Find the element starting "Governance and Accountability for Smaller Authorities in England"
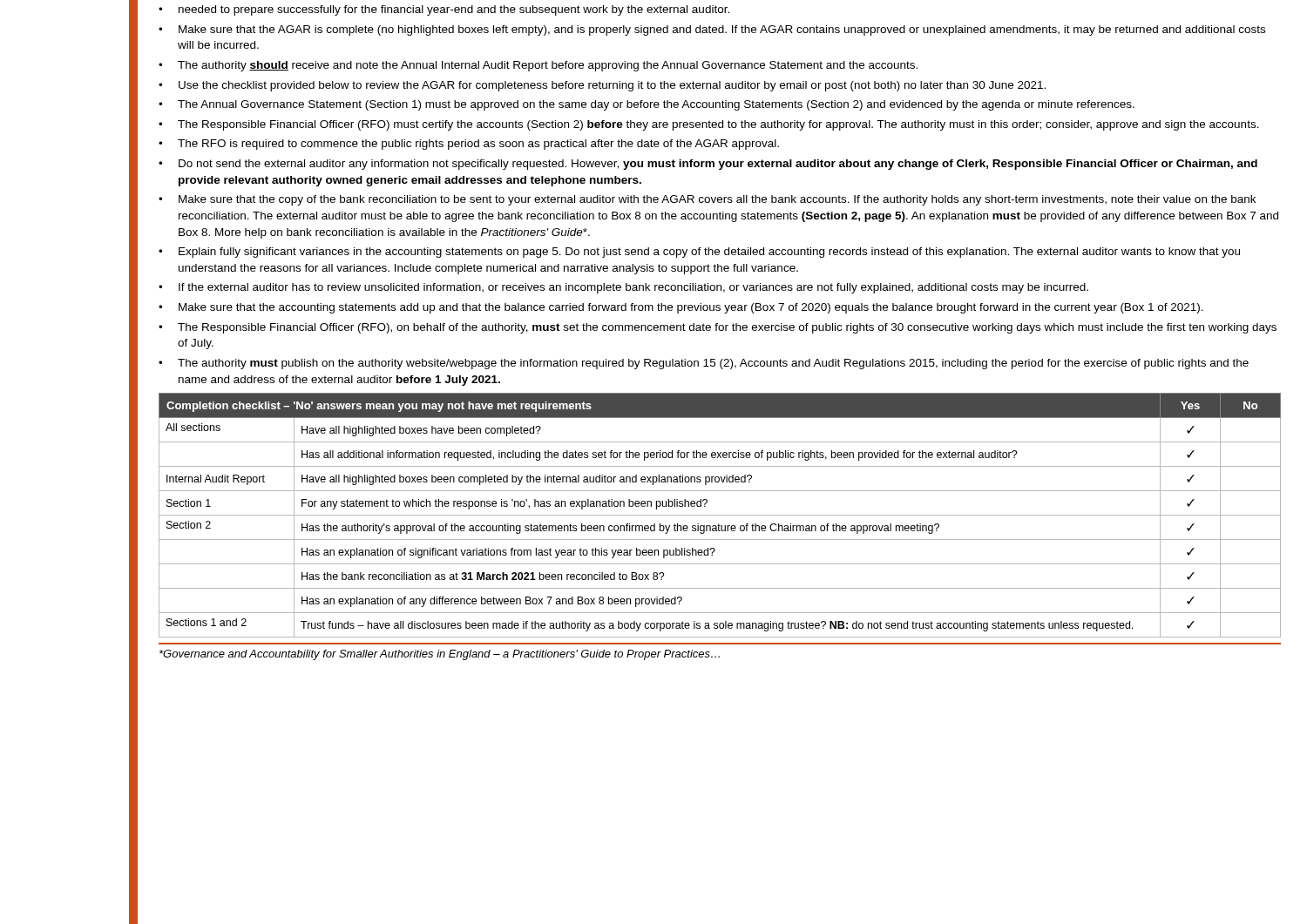This screenshot has height=924, width=1307. tap(440, 654)
